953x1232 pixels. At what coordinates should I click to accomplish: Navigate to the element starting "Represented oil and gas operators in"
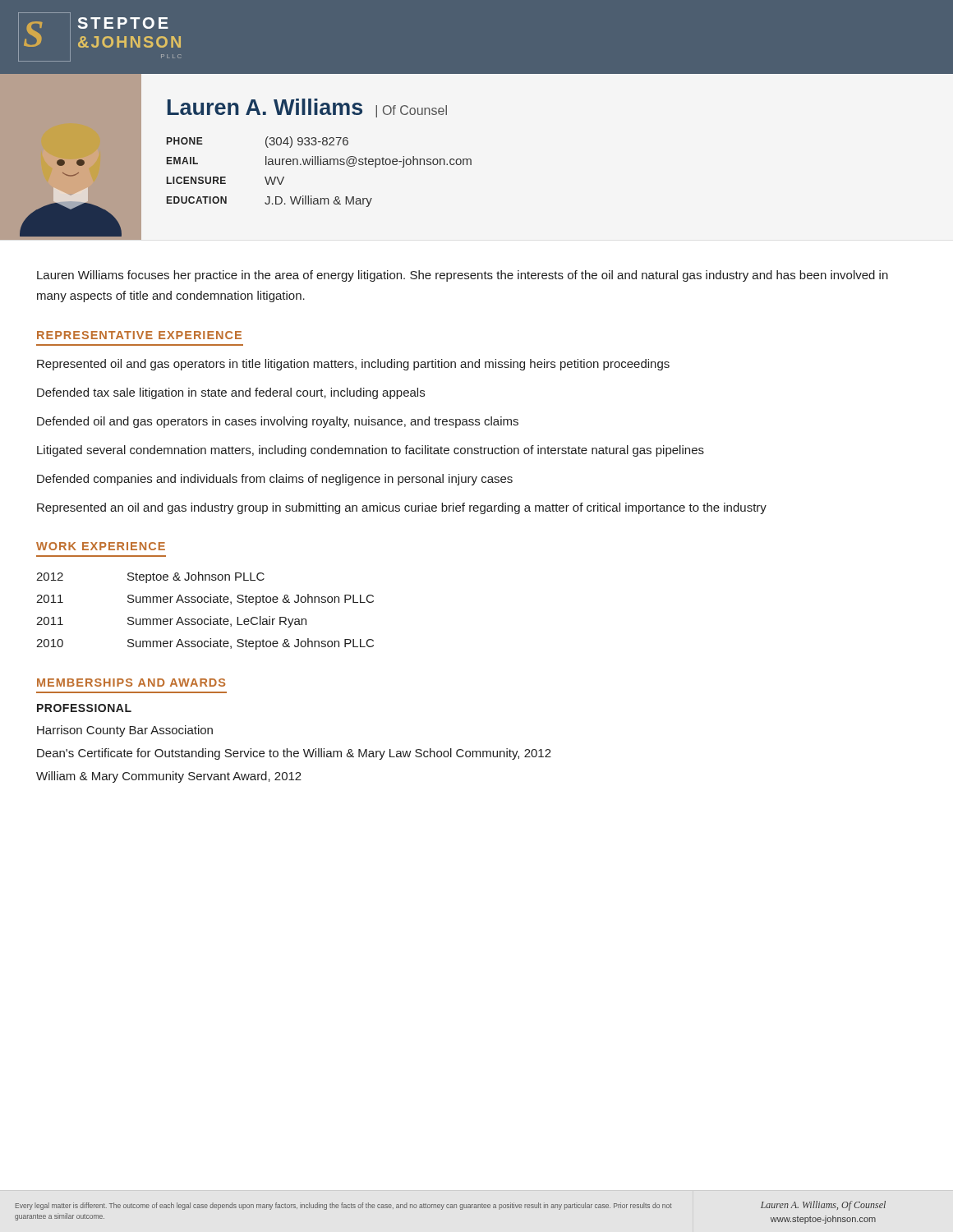(x=353, y=363)
